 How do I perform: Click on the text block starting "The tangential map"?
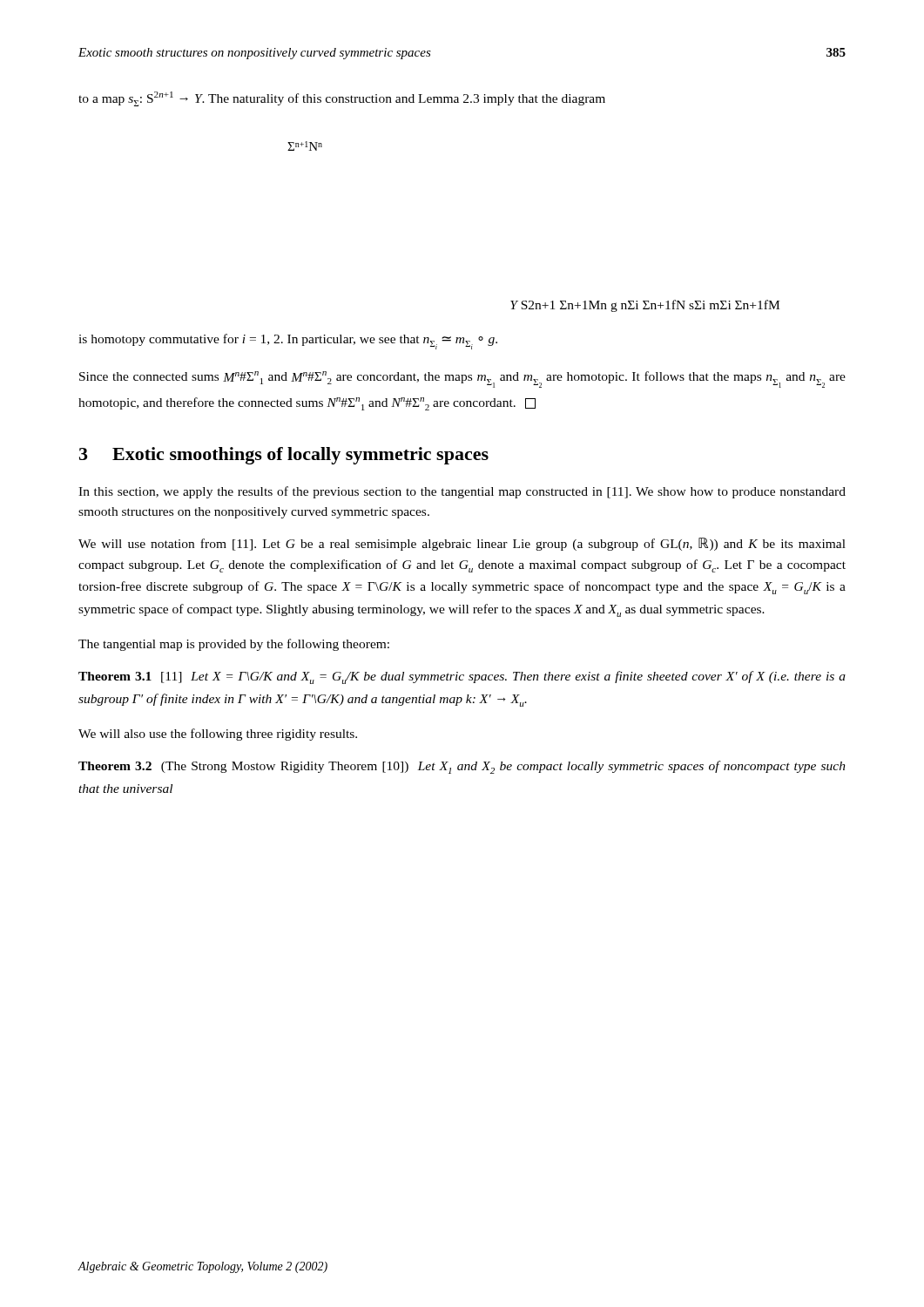point(234,644)
